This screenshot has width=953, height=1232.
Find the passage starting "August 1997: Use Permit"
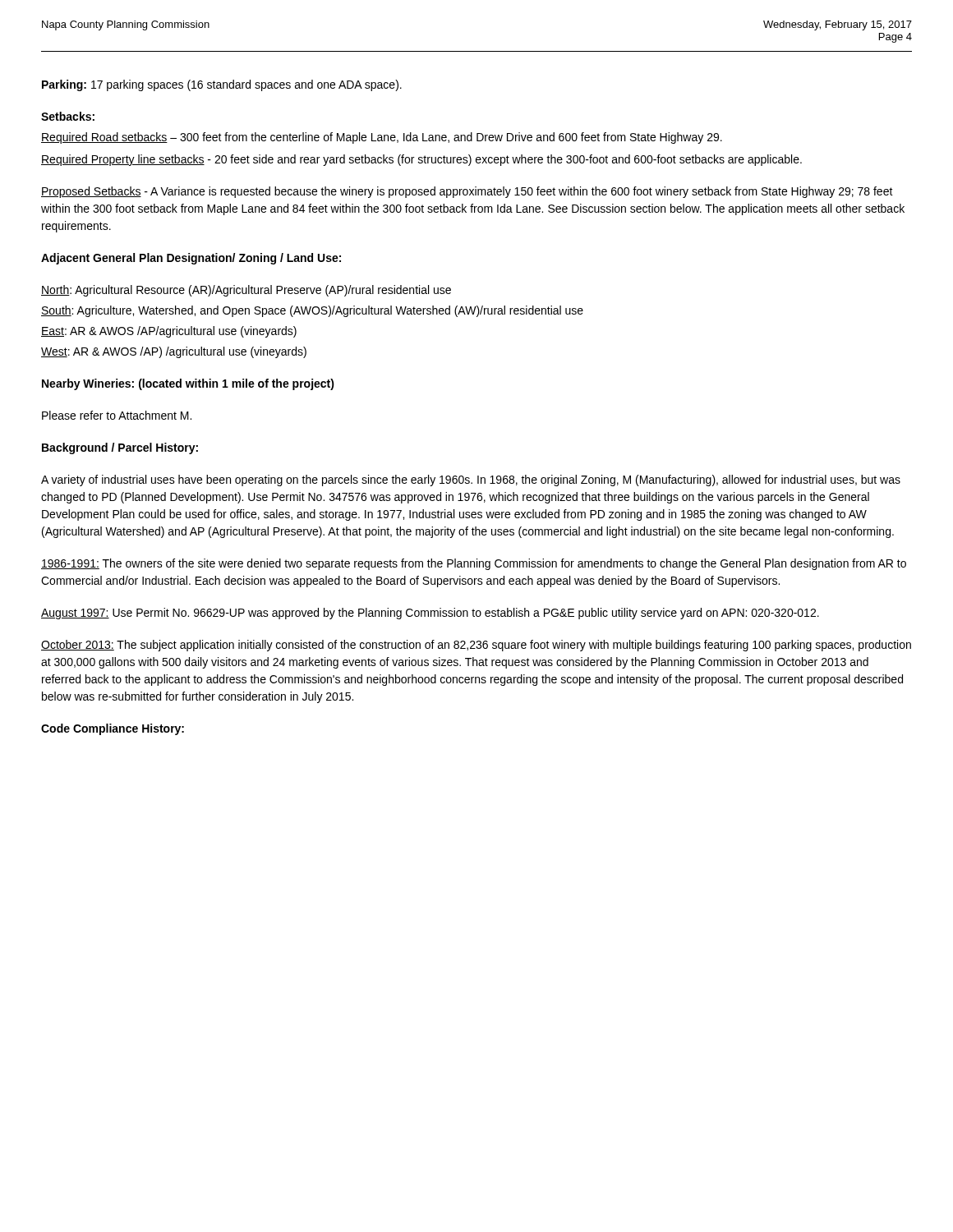(x=476, y=613)
